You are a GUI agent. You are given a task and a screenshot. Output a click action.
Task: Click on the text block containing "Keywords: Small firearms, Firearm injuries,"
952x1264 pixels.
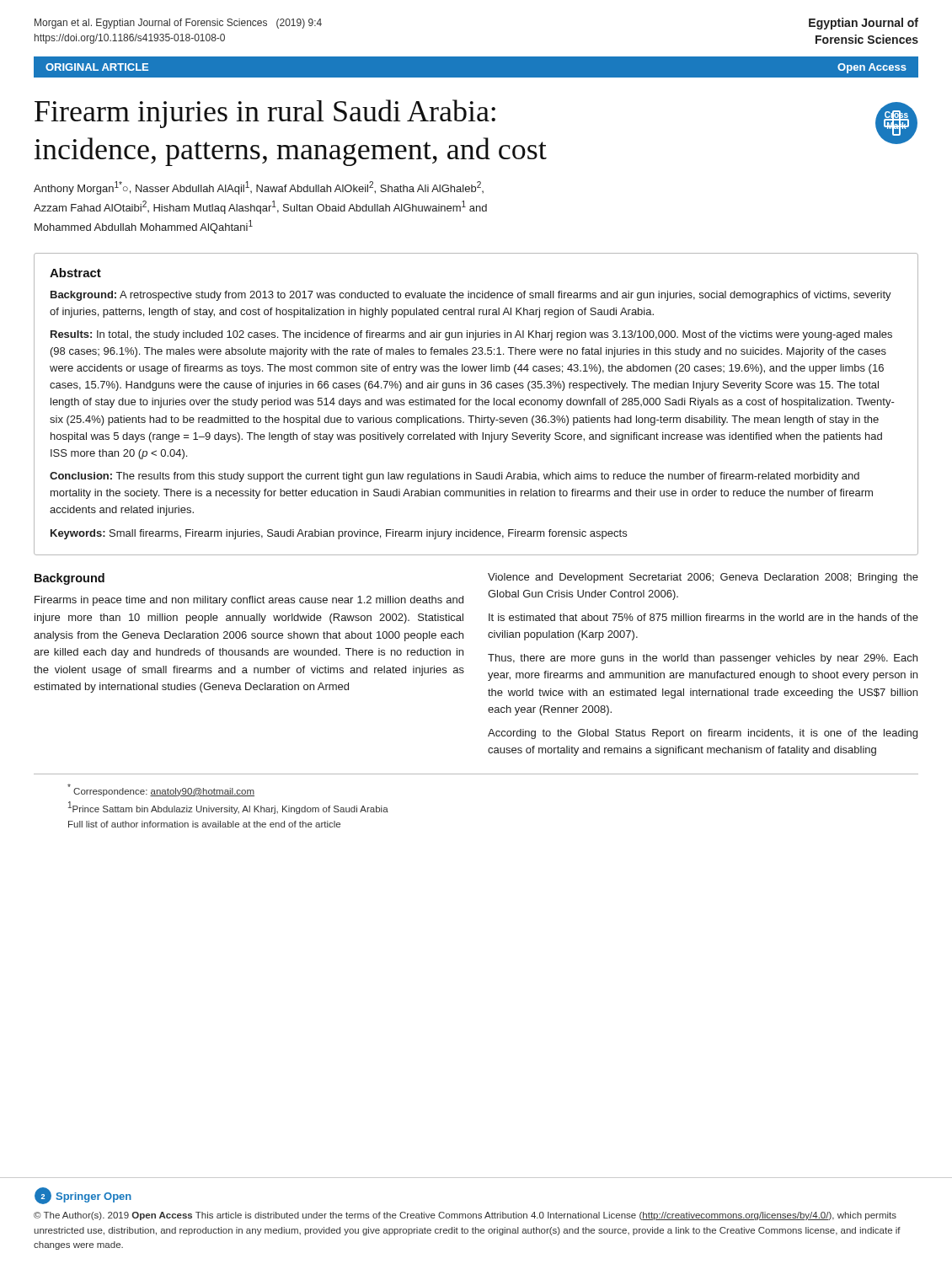click(339, 533)
